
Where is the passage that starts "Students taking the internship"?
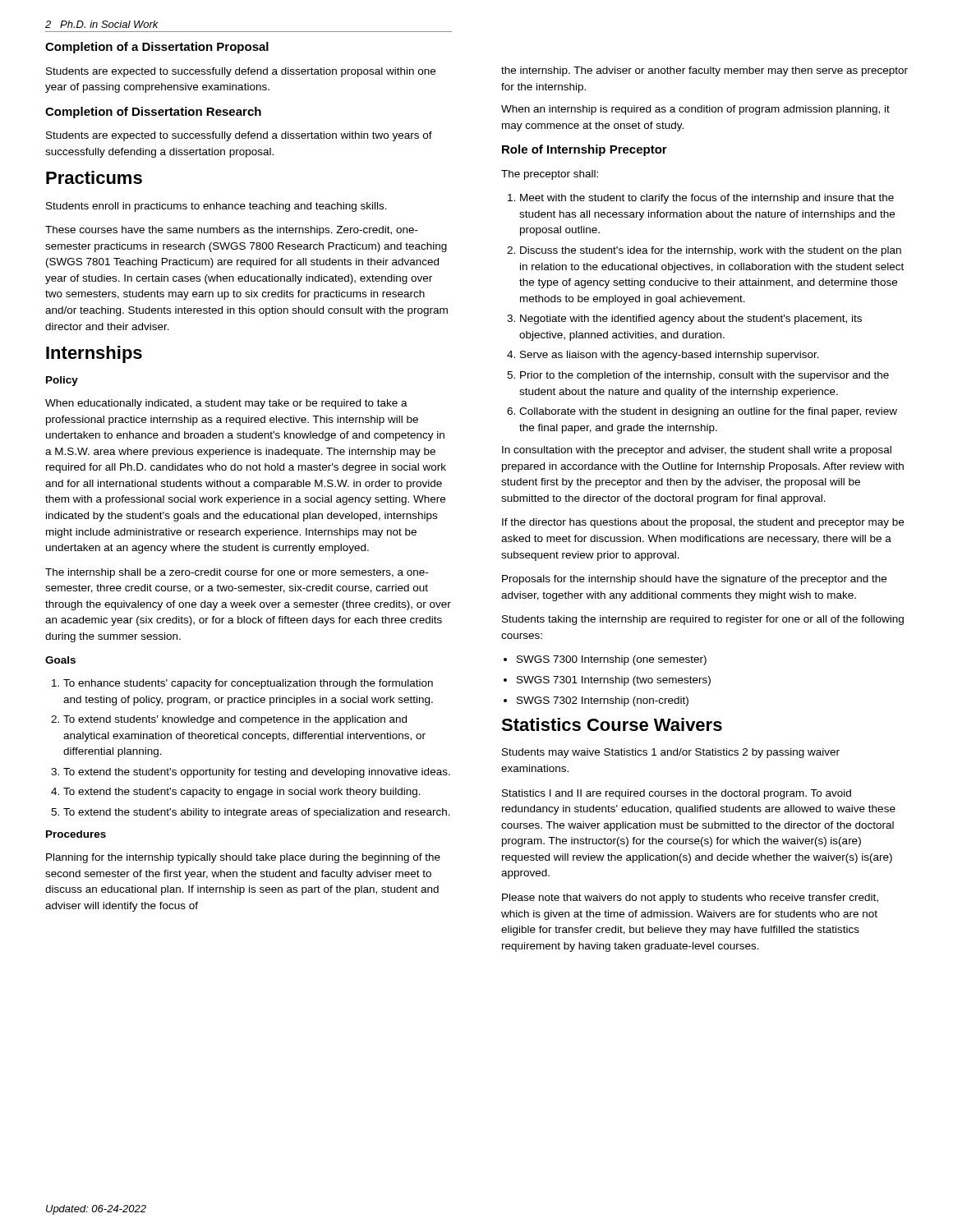point(705,627)
